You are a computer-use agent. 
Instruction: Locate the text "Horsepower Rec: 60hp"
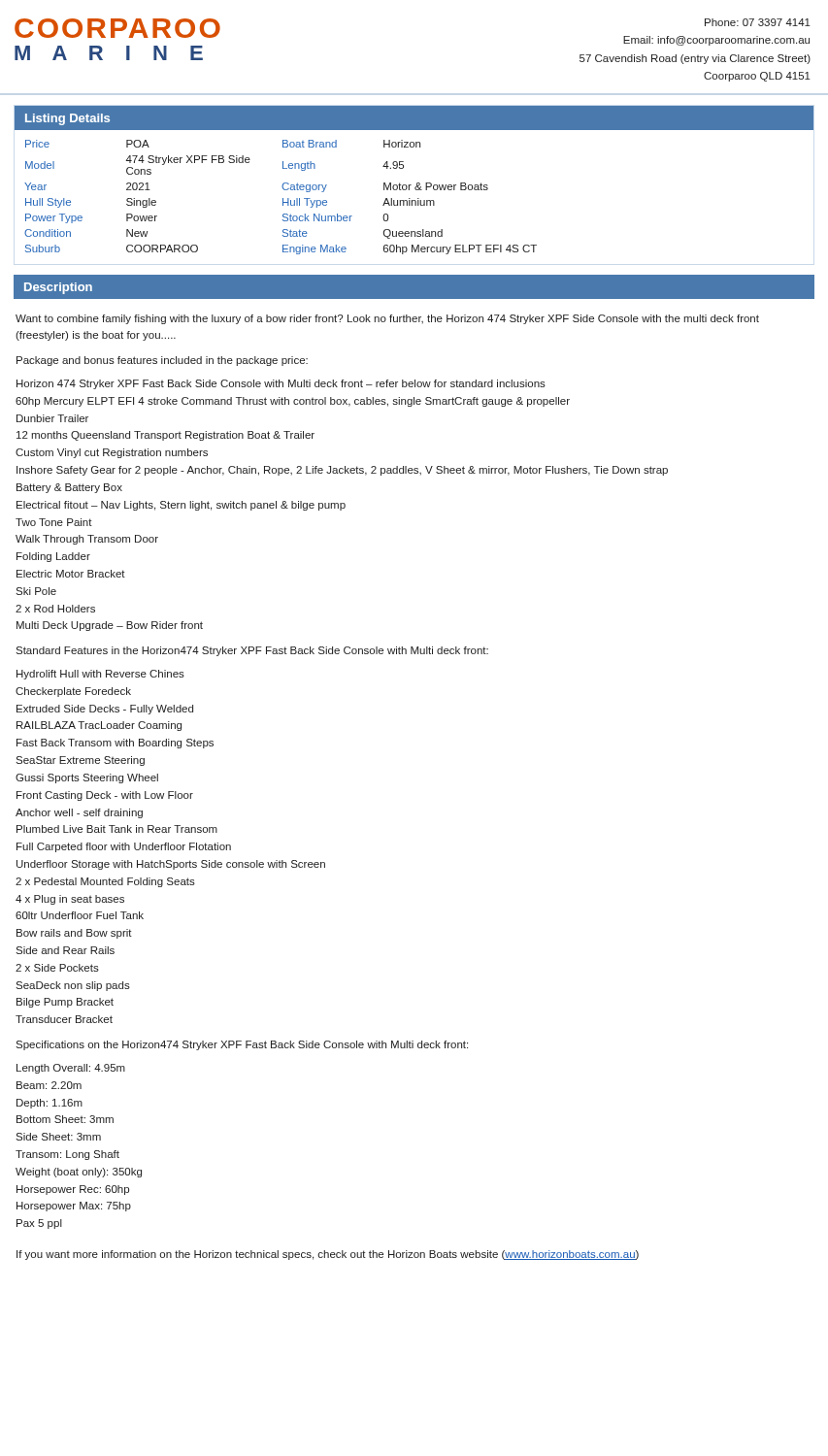tap(73, 1189)
